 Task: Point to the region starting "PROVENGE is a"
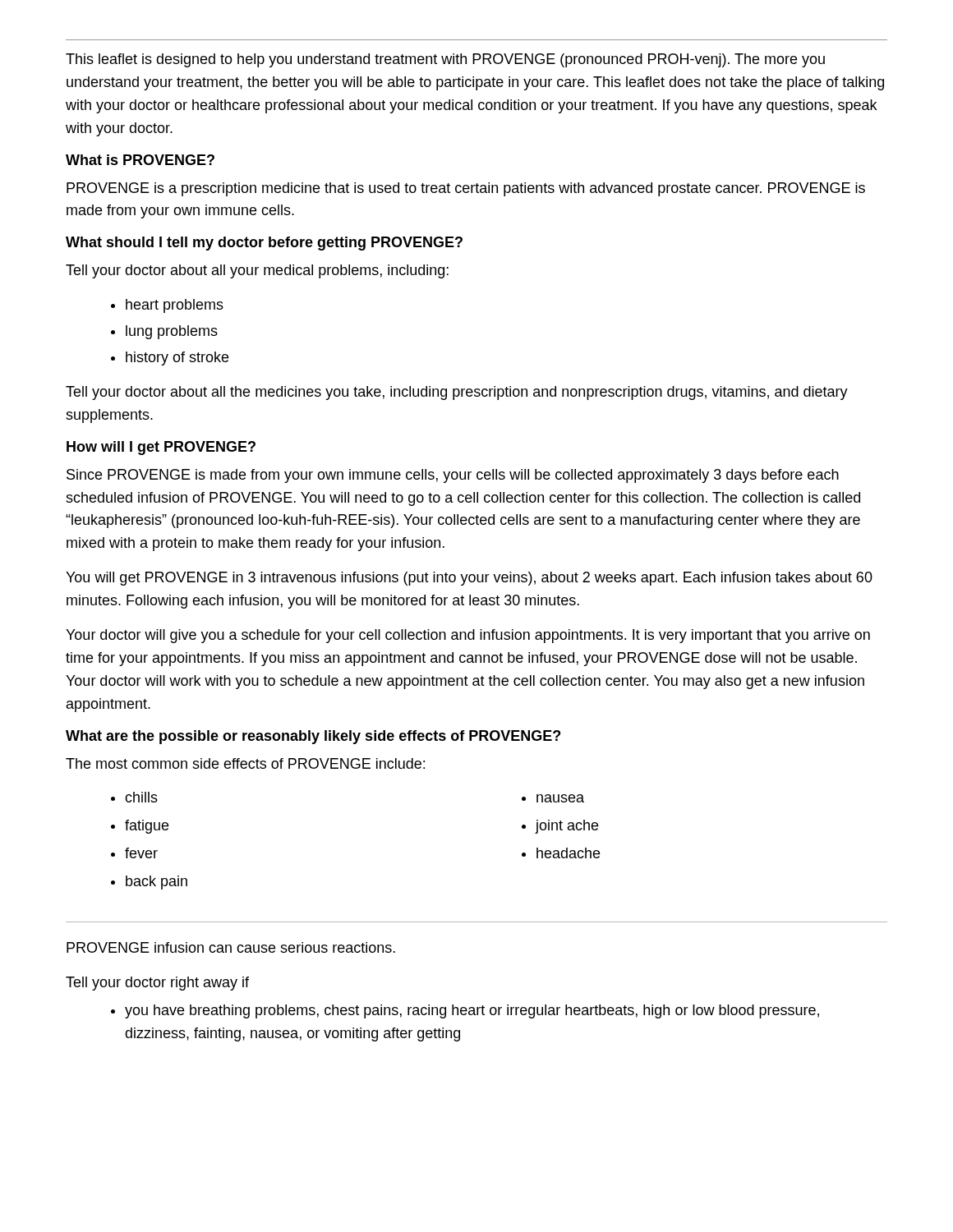(x=476, y=200)
